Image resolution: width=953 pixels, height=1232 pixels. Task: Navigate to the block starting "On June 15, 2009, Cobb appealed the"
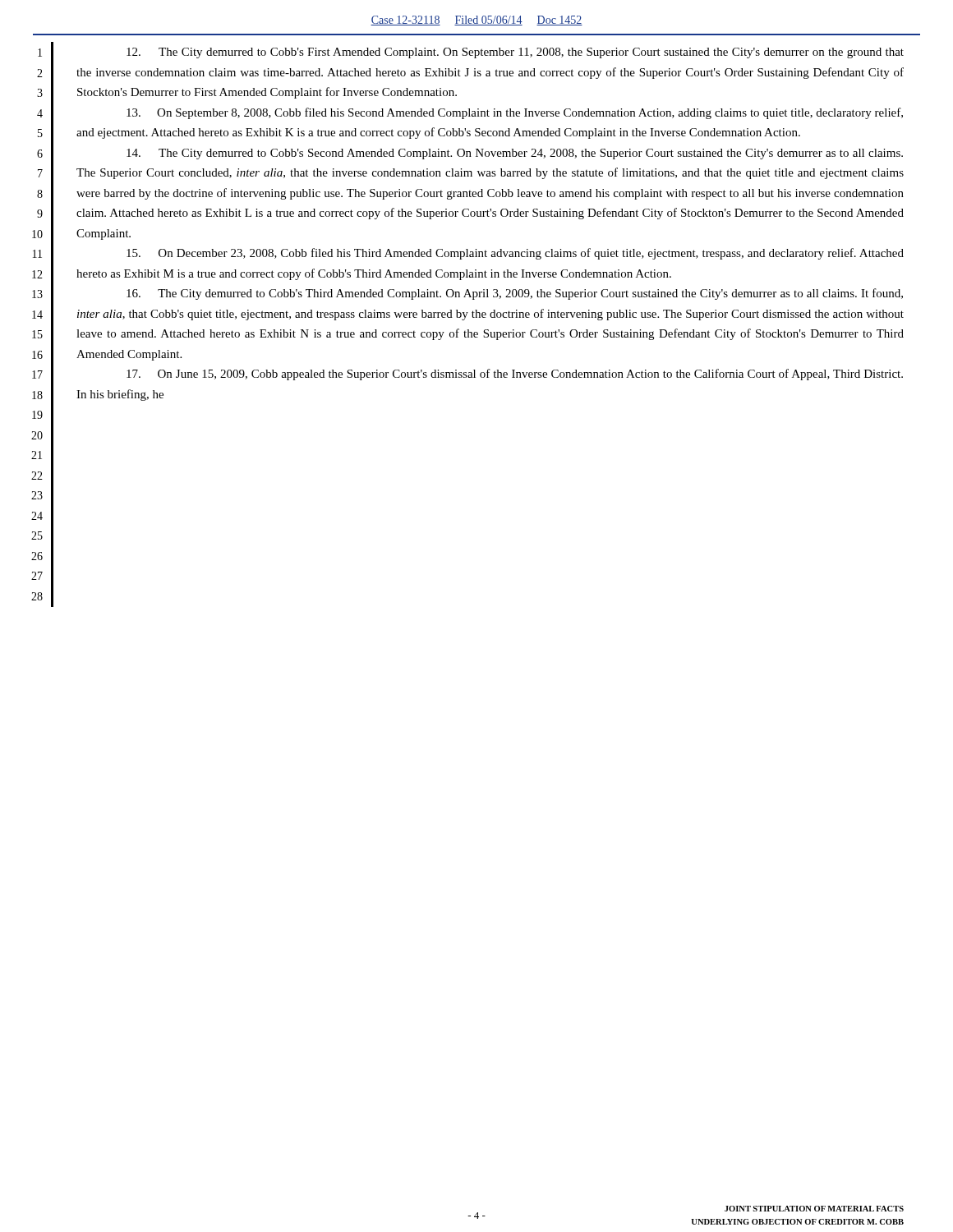tap(490, 384)
